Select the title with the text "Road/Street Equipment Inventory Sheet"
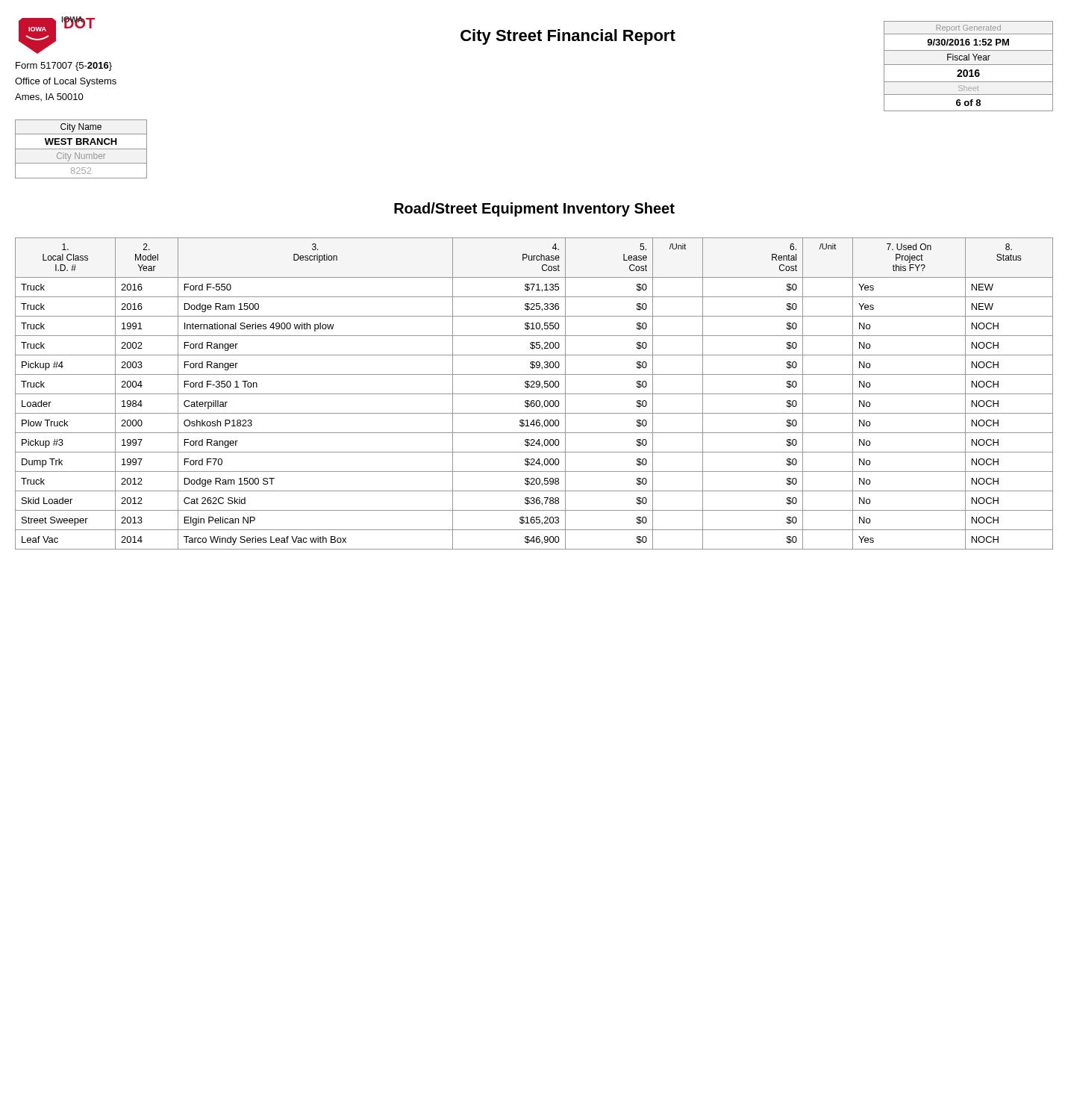 (534, 208)
